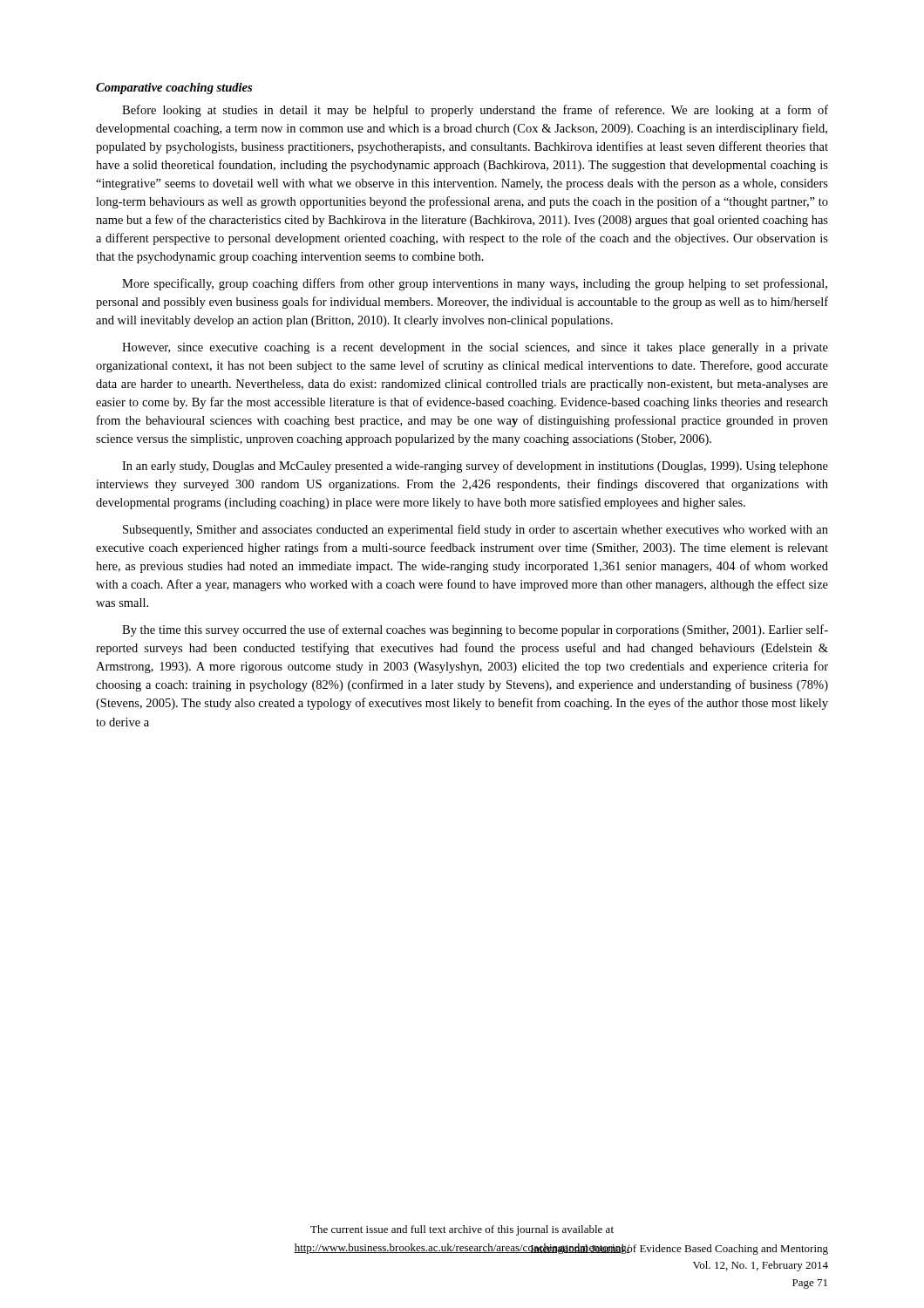924x1308 pixels.
Task: Click on the block starting "Comparative coaching studies"
Action: coord(174,89)
